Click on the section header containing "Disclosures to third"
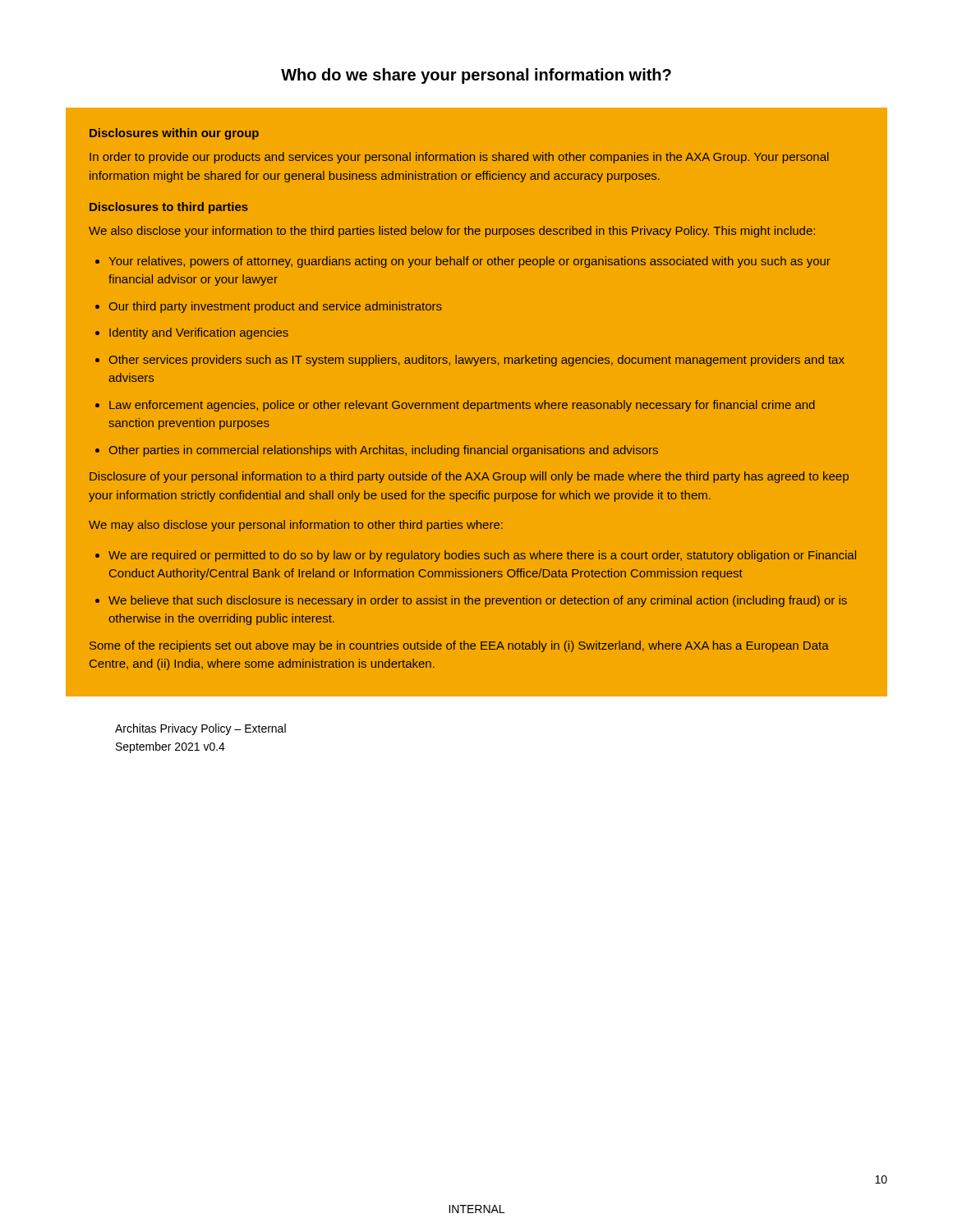 tap(168, 207)
